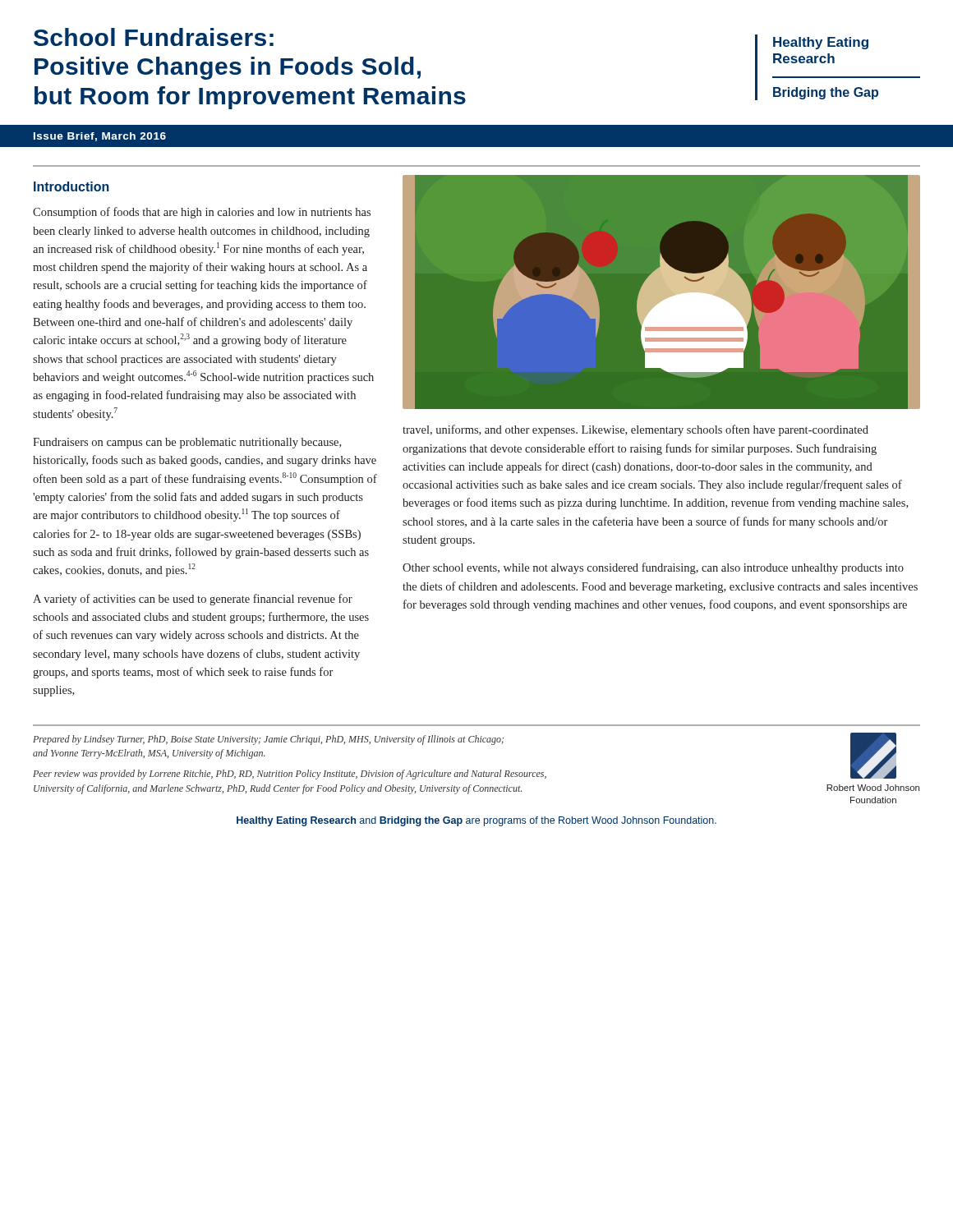Navigate to the text starting "travel, uniforms, and other"
953x1232 pixels.
point(656,485)
